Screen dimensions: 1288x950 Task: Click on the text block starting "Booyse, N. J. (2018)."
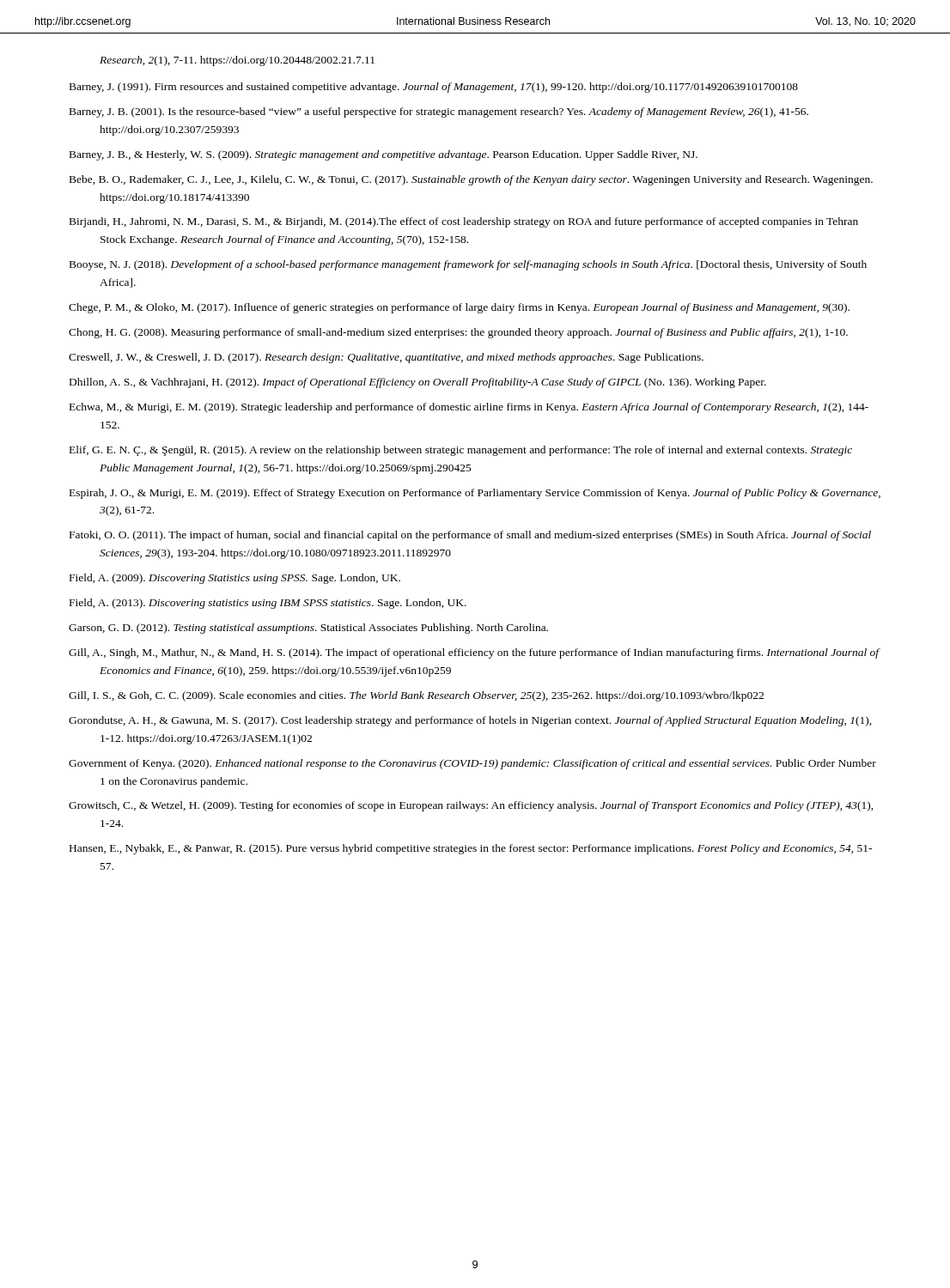coord(468,273)
